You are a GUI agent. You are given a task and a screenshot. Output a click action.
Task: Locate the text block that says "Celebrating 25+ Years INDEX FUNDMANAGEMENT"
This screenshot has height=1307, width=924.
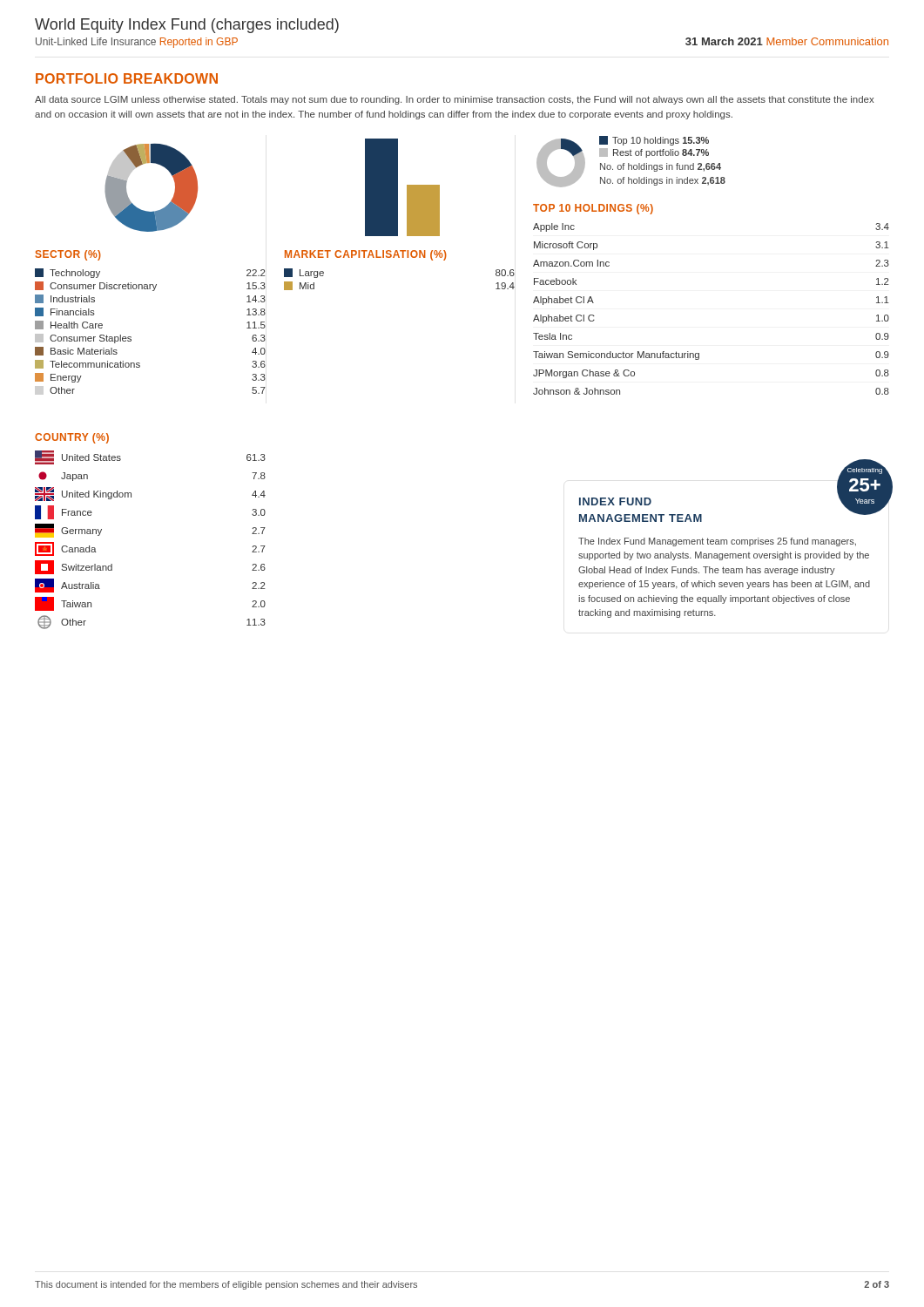click(734, 549)
